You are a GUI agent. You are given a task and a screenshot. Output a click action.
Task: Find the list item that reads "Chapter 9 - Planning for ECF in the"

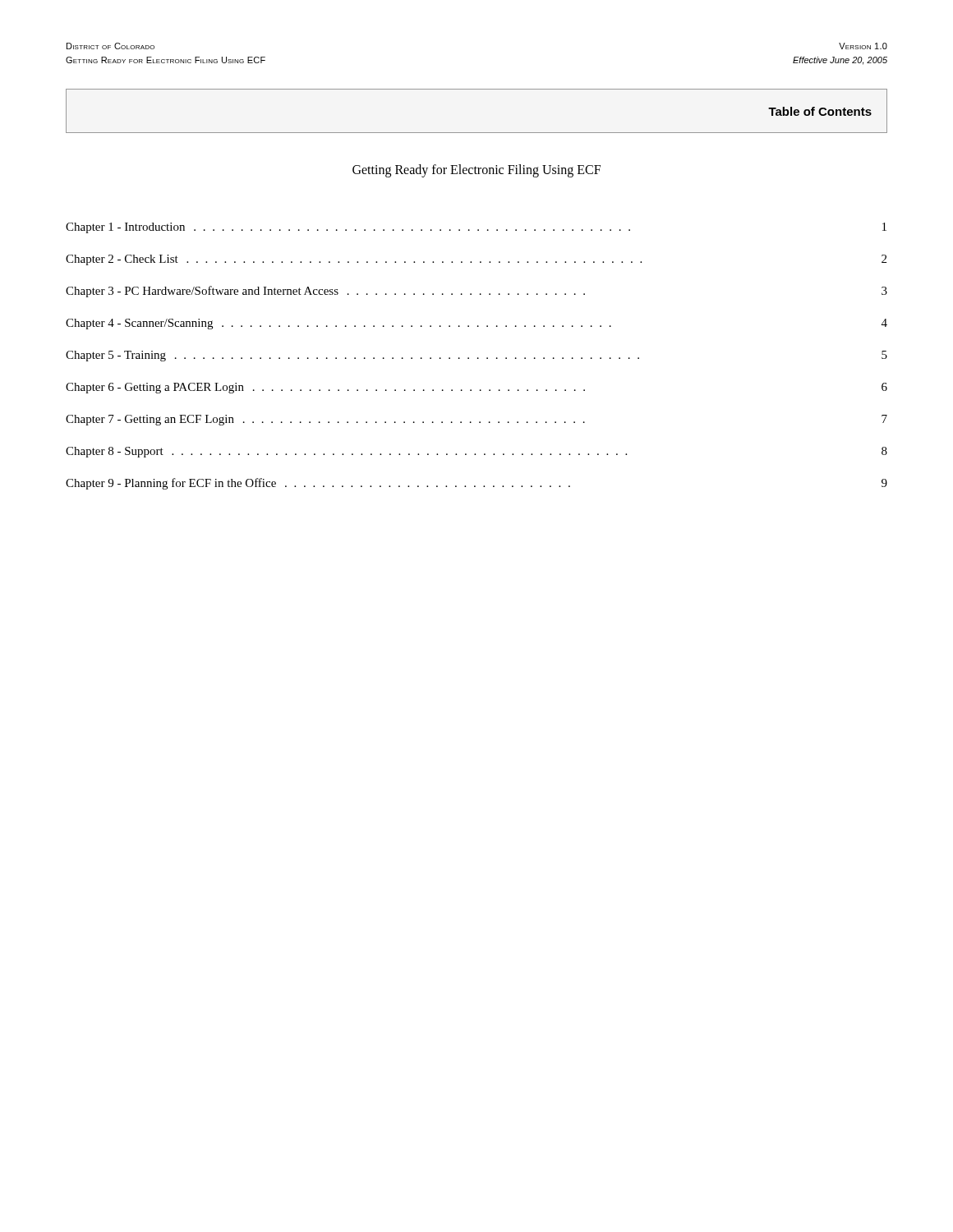coord(476,483)
